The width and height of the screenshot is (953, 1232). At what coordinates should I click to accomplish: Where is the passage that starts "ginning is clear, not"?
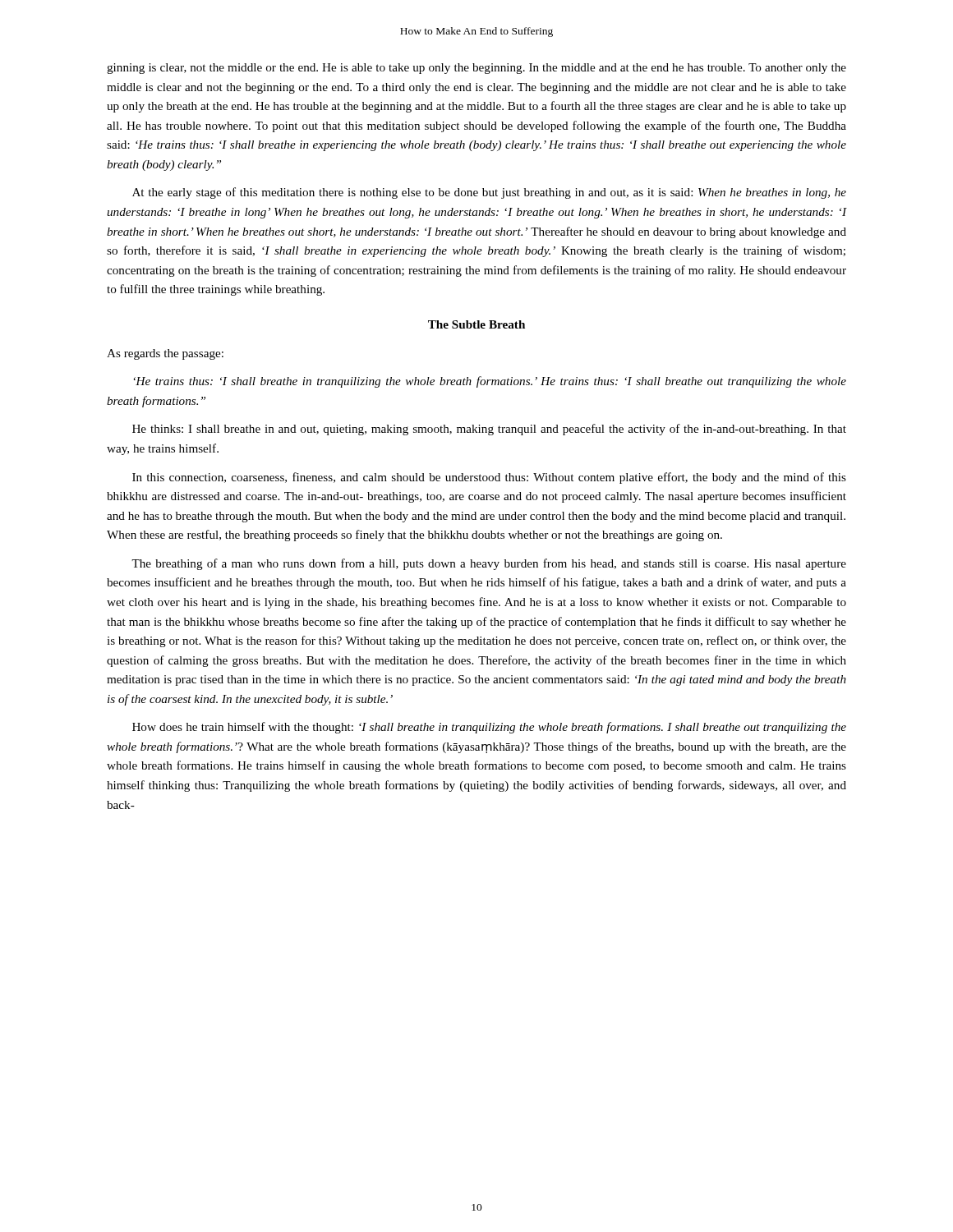pos(476,115)
